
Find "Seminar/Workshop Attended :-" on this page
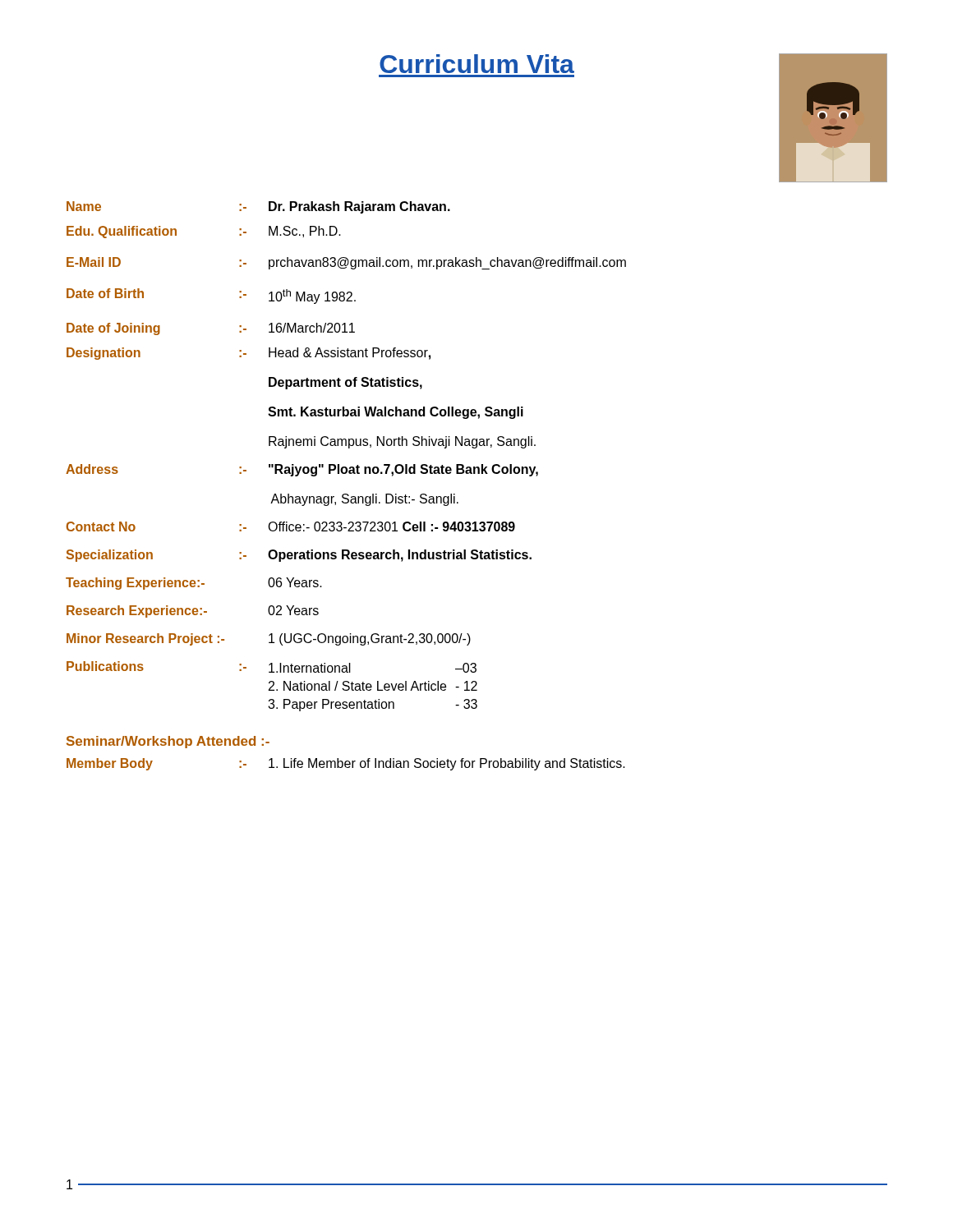click(168, 742)
